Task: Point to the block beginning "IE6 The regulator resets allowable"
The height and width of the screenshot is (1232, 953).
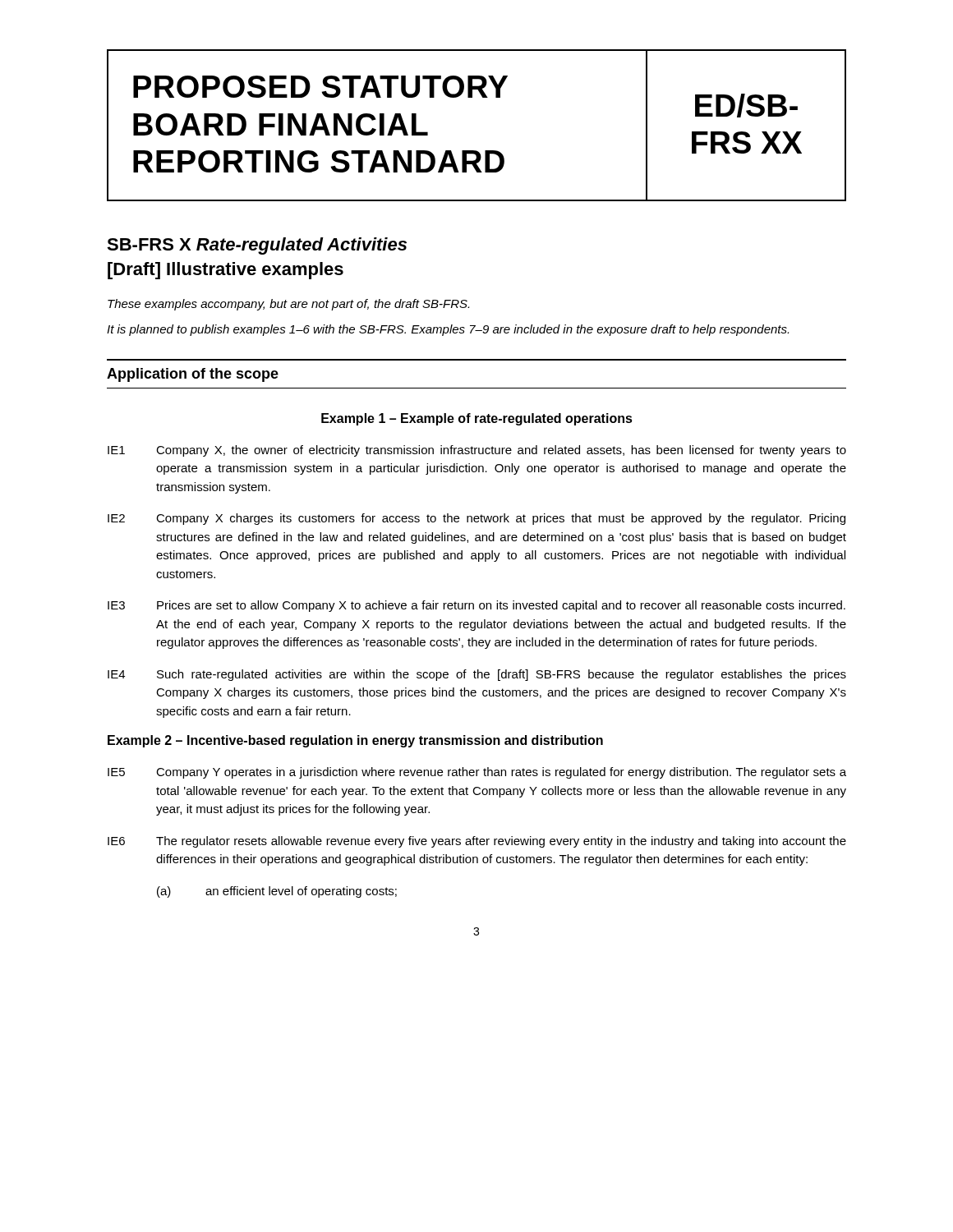Action: click(476, 850)
